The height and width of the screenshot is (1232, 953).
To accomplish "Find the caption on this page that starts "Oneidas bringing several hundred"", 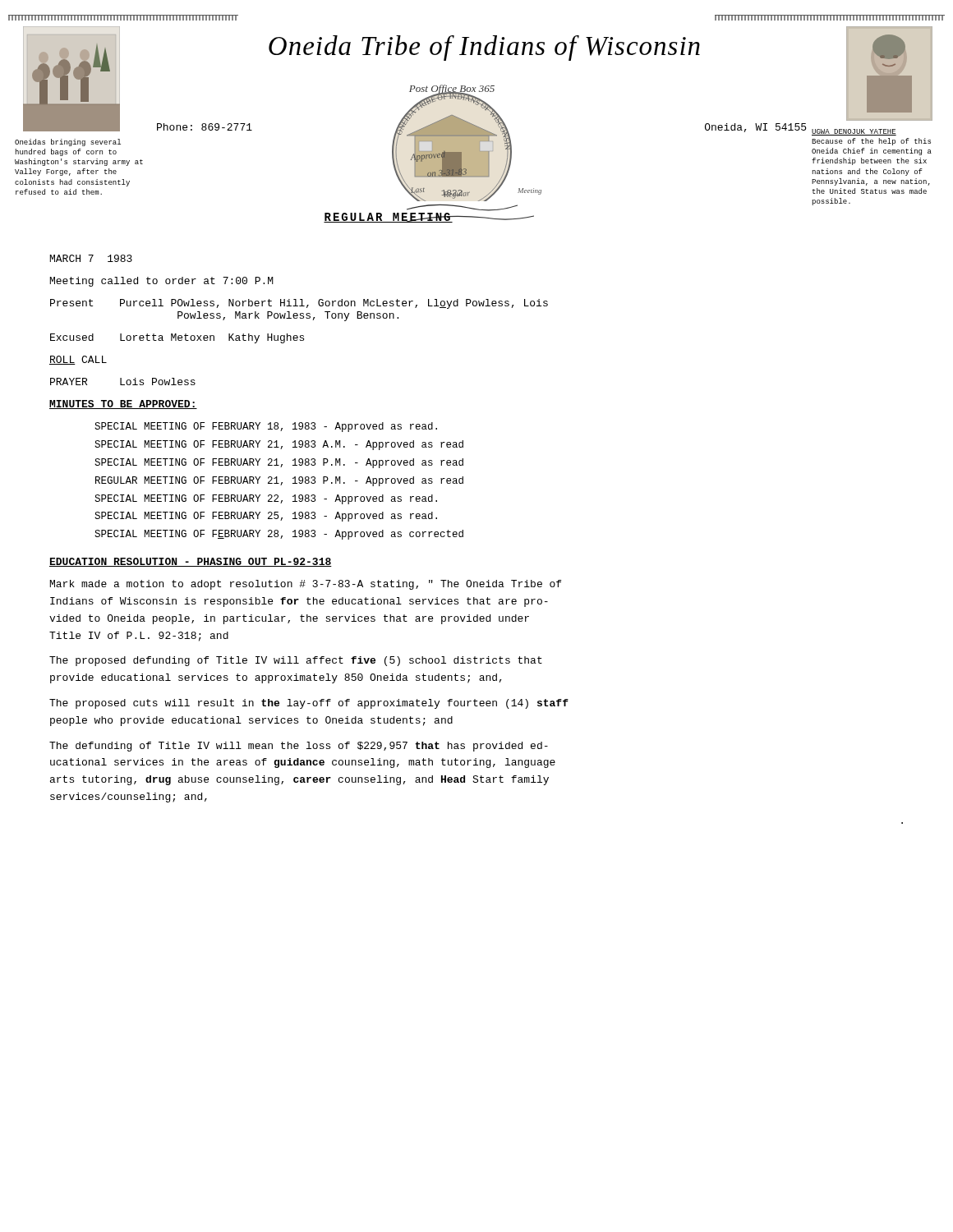I will (x=79, y=168).
